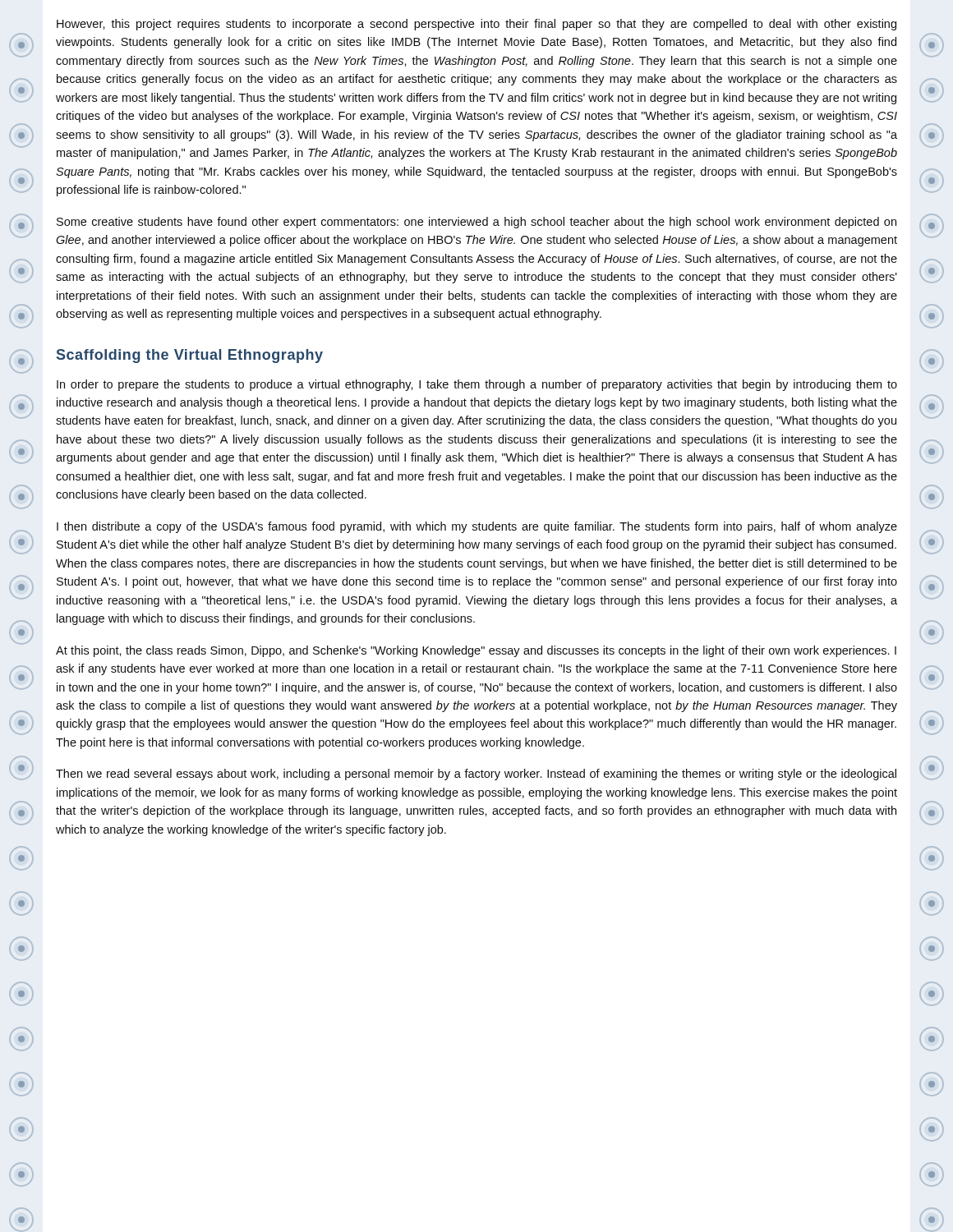Point to the block beginning "In order to prepare the students to"

point(476,439)
